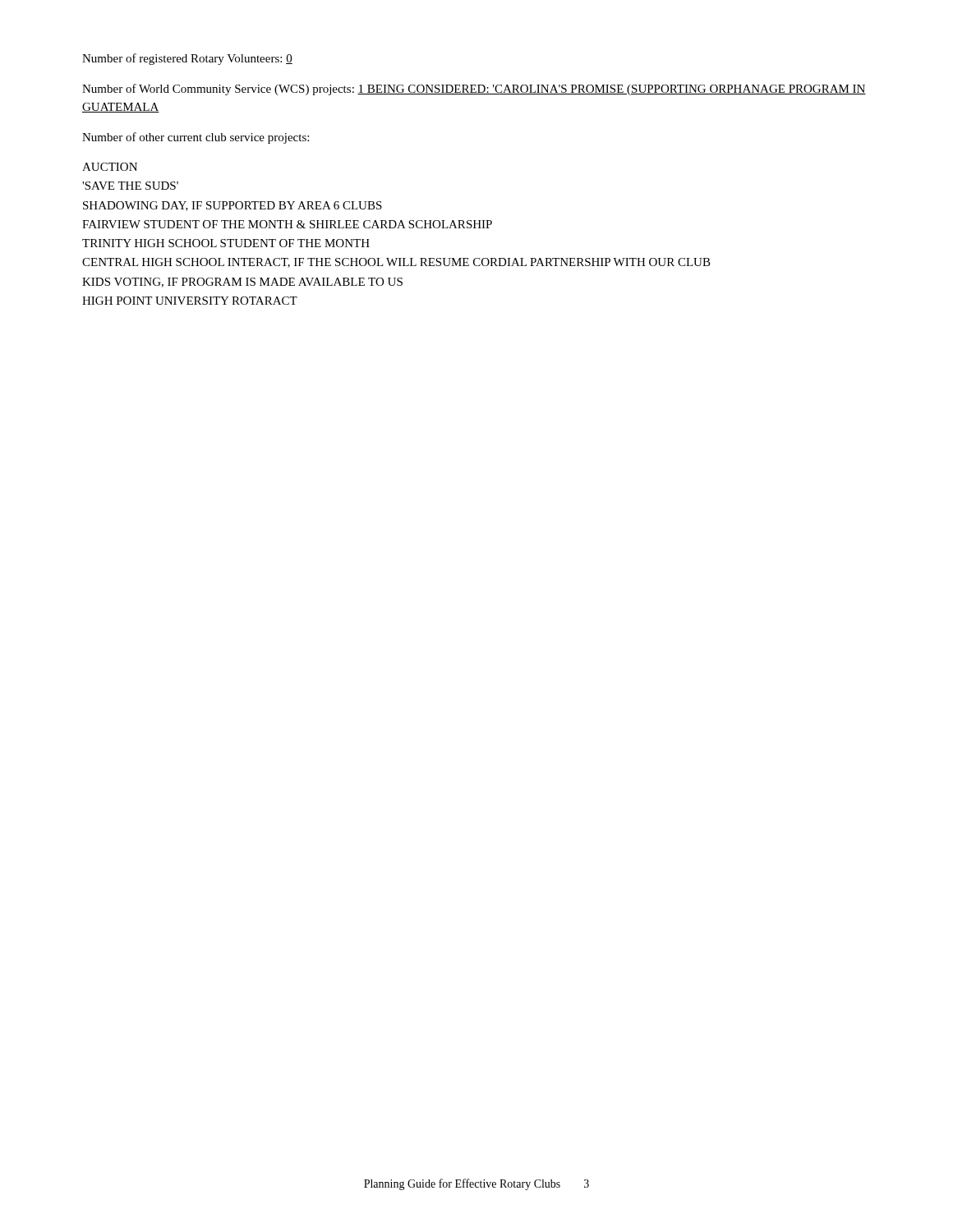Click on the text starting "Number of registered Rotary Volunteers: 0"
Image resolution: width=953 pixels, height=1232 pixels.
coord(187,58)
